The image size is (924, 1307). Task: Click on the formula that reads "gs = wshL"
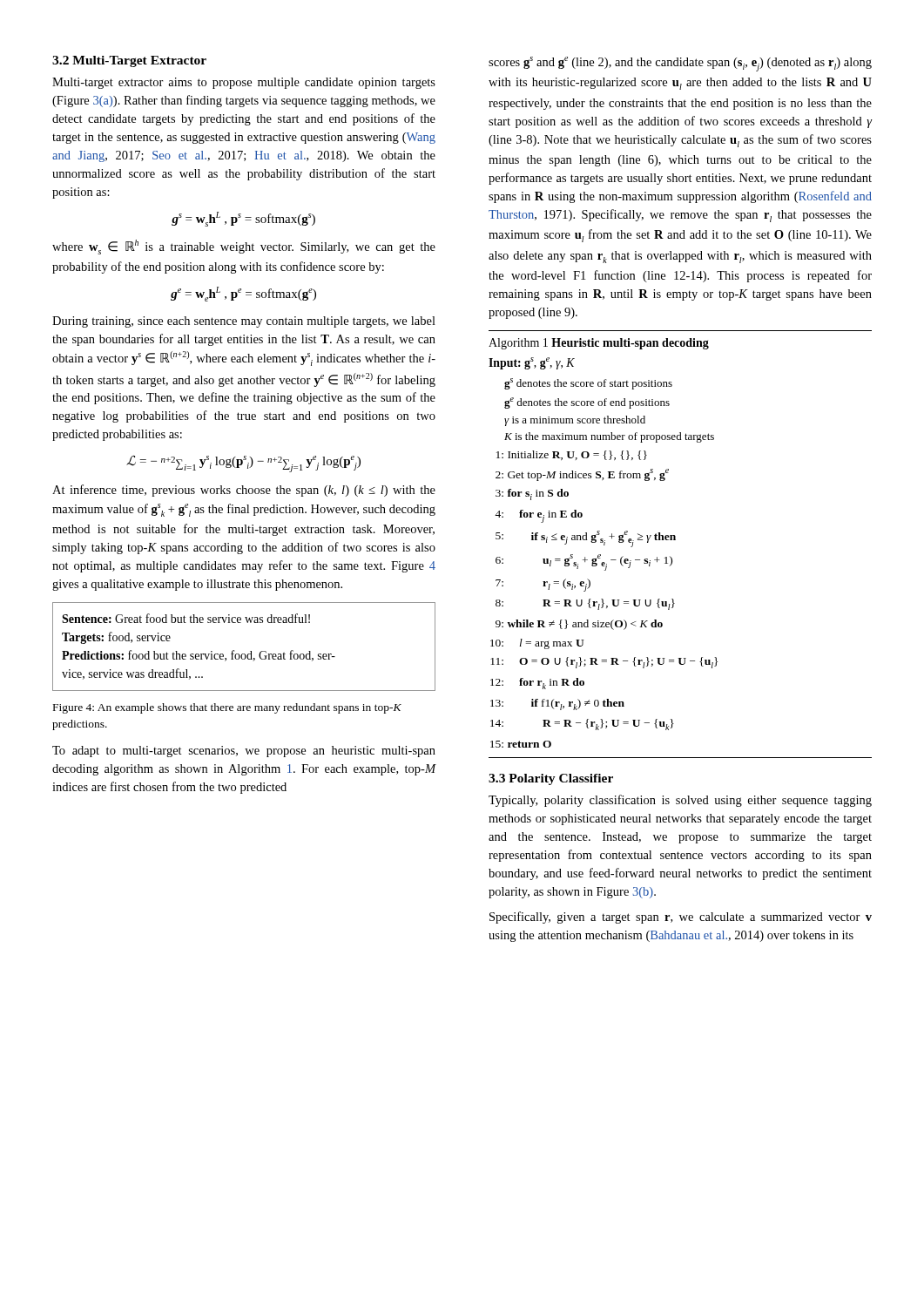[x=244, y=219]
